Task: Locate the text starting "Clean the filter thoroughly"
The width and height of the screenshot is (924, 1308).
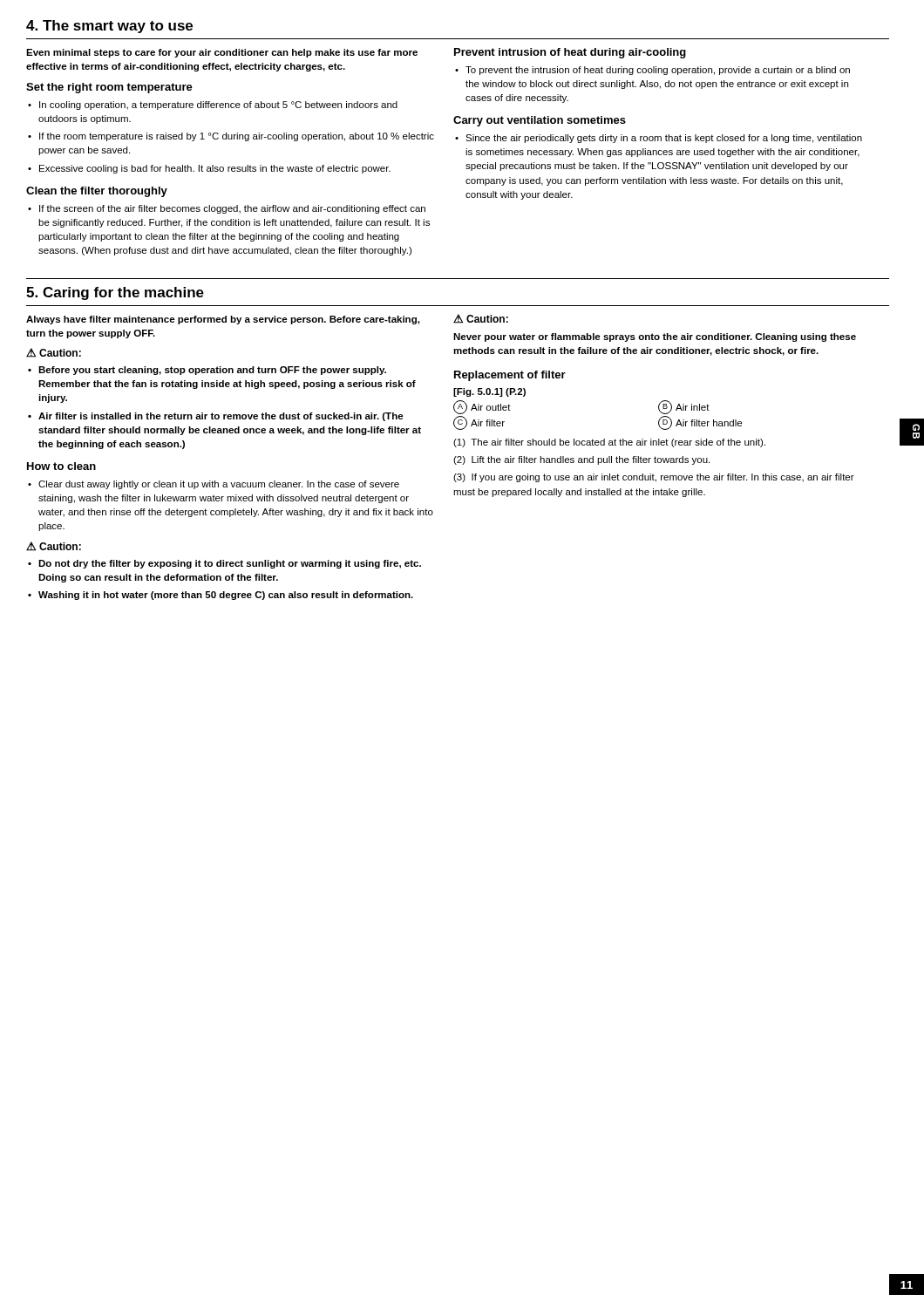Action: (97, 190)
